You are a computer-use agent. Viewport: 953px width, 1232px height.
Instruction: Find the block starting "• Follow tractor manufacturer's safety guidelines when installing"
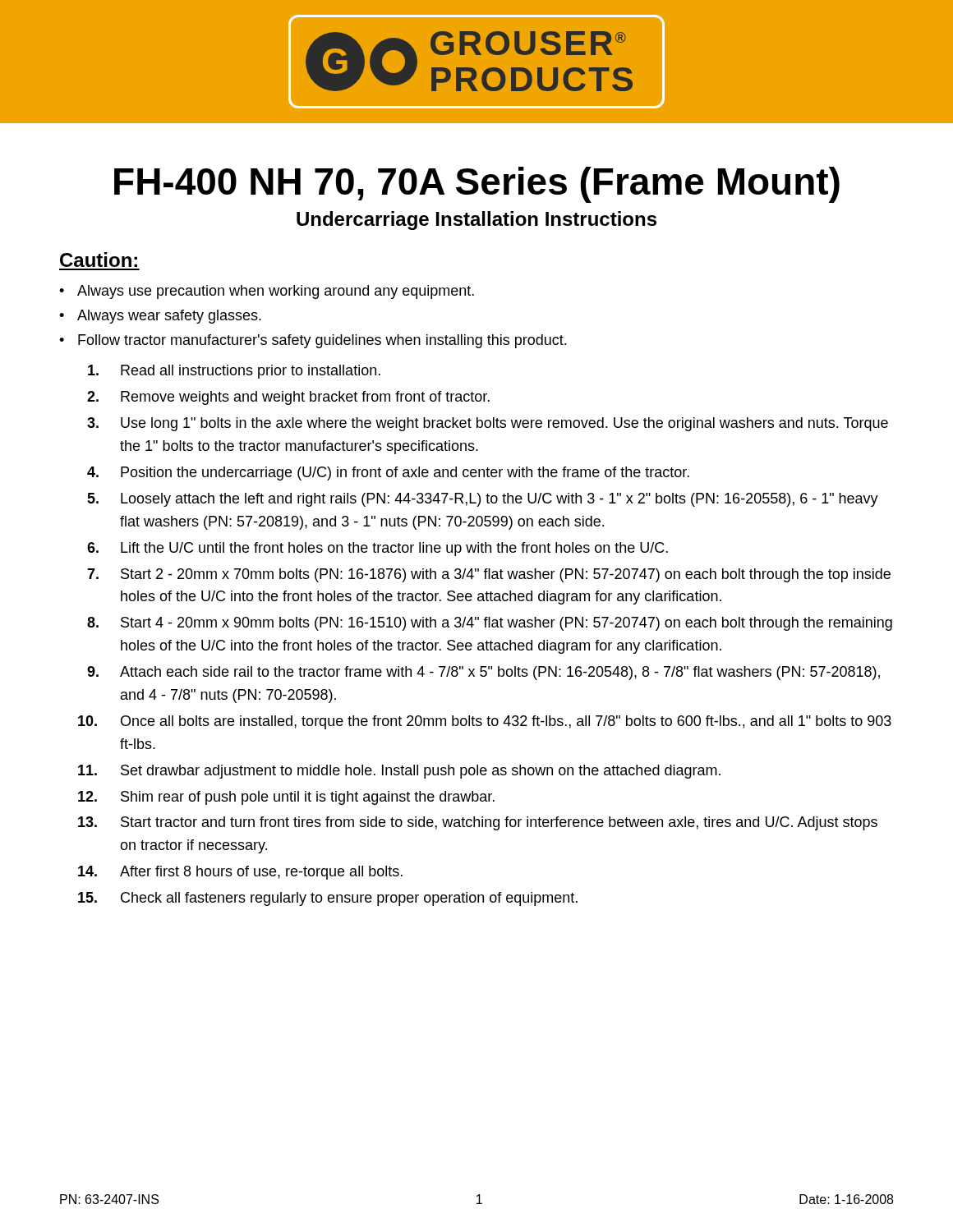[x=313, y=340]
